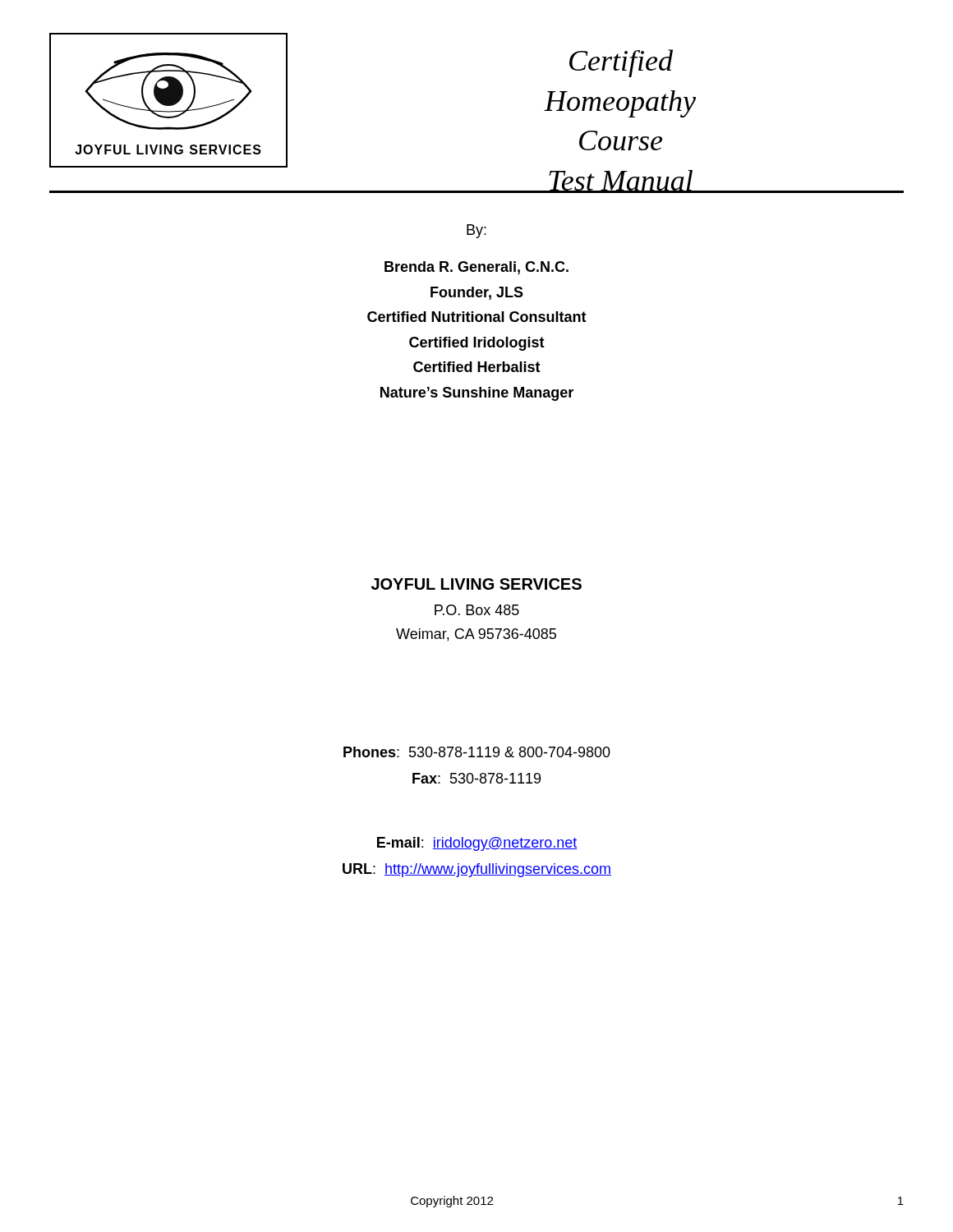
Task: Click on the text block containing "E-mail: iridology@netzero.net URL:"
Action: (x=476, y=856)
